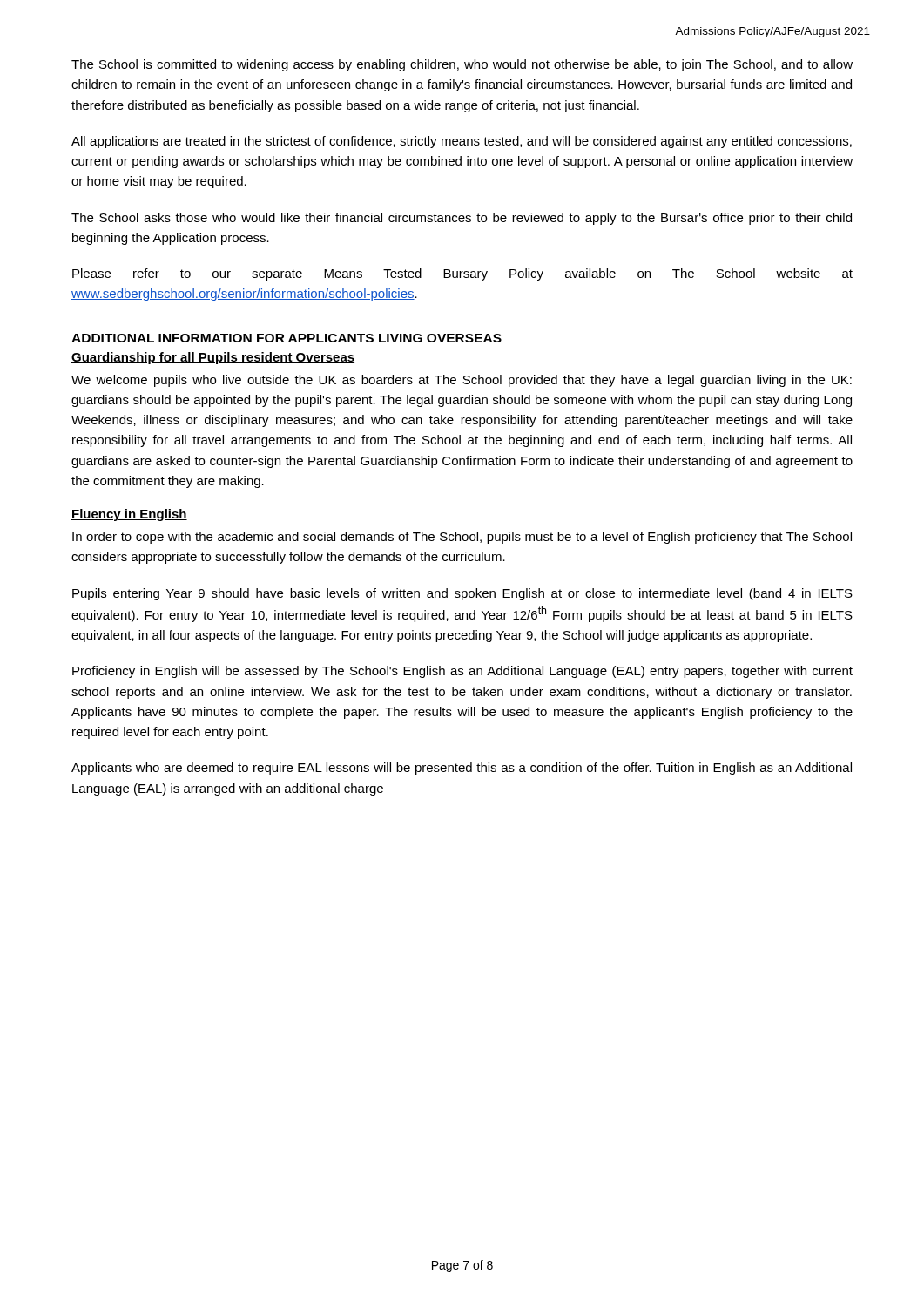This screenshot has width=924, height=1307.
Task: Click on the text starting "ADDITIONAL INFORMATION FOR APPLICANTS LIVING OVERSEAS"
Action: 287,337
